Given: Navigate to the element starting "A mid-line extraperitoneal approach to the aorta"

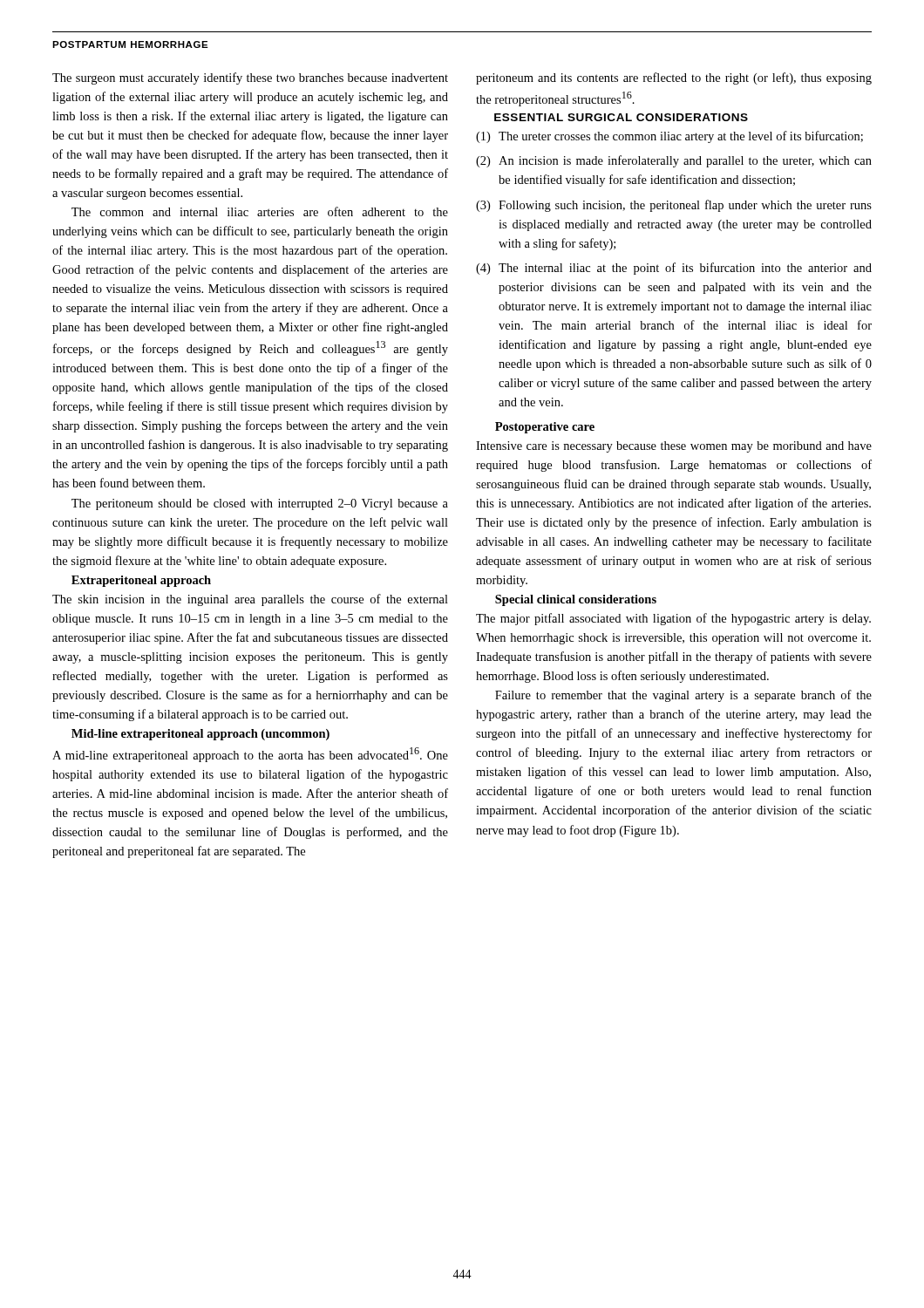Looking at the screenshot, I should coord(250,802).
